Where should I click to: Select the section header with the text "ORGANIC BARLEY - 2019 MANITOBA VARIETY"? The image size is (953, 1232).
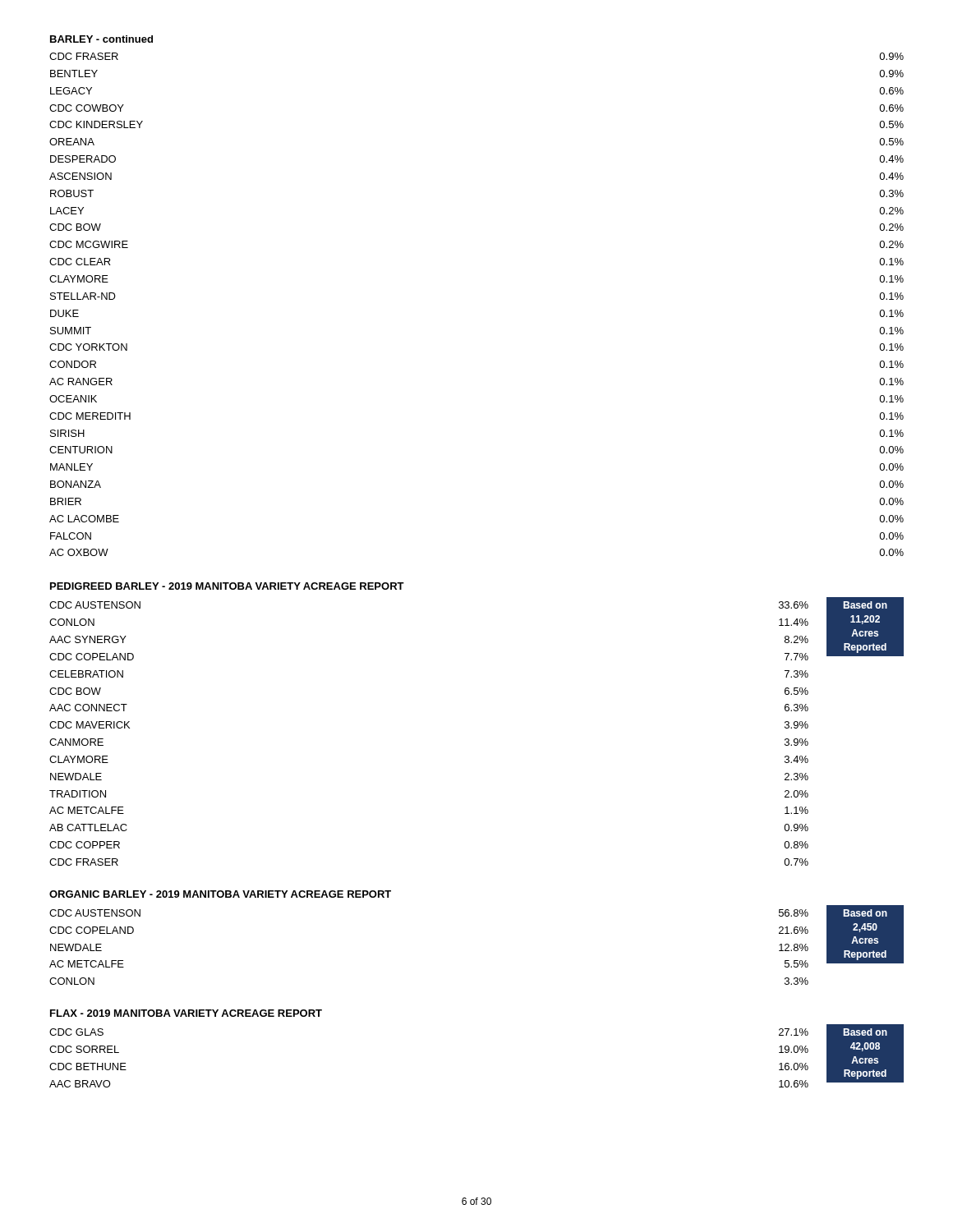point(220,894)
